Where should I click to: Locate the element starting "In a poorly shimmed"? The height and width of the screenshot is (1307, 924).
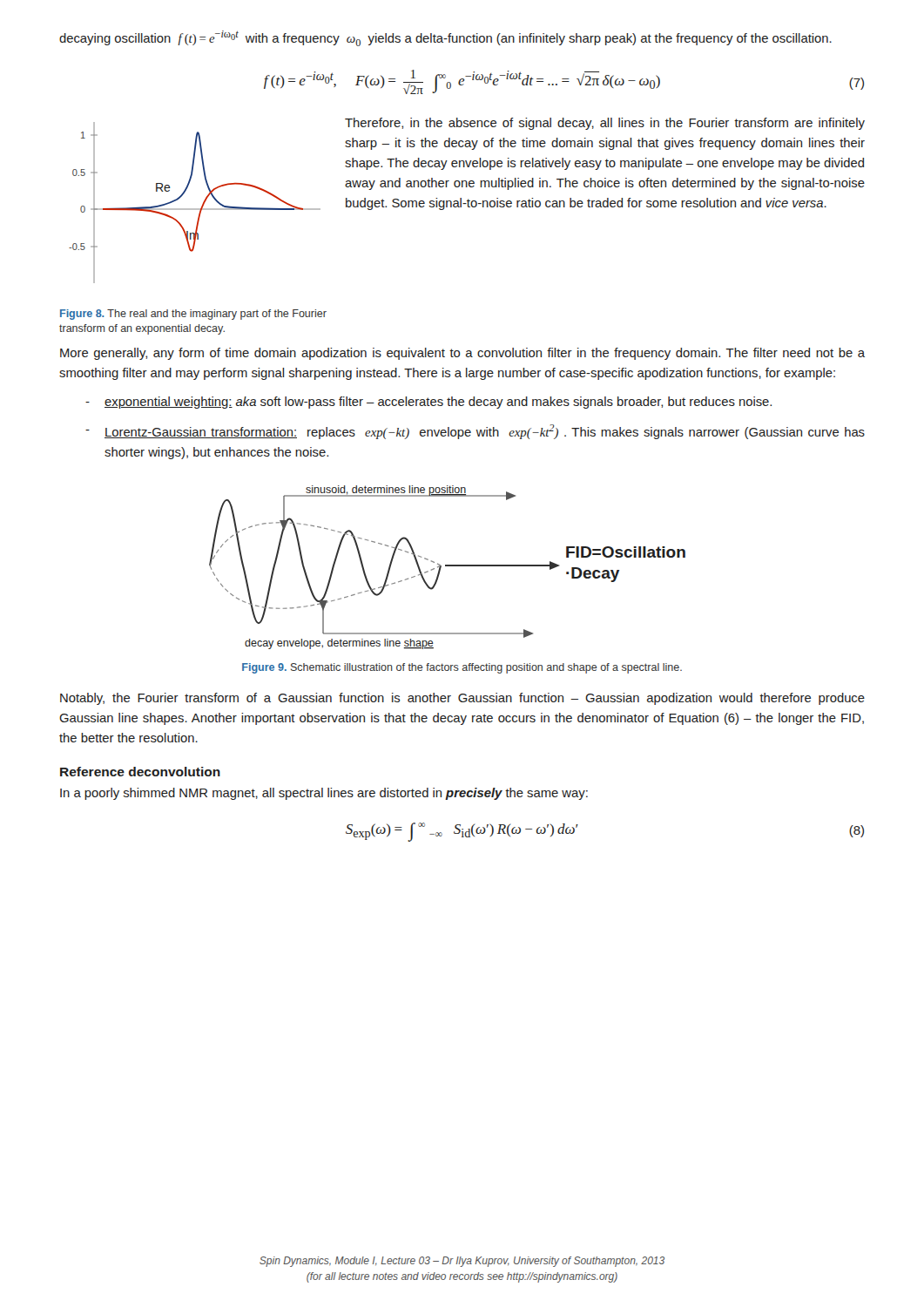pos(324,792)
